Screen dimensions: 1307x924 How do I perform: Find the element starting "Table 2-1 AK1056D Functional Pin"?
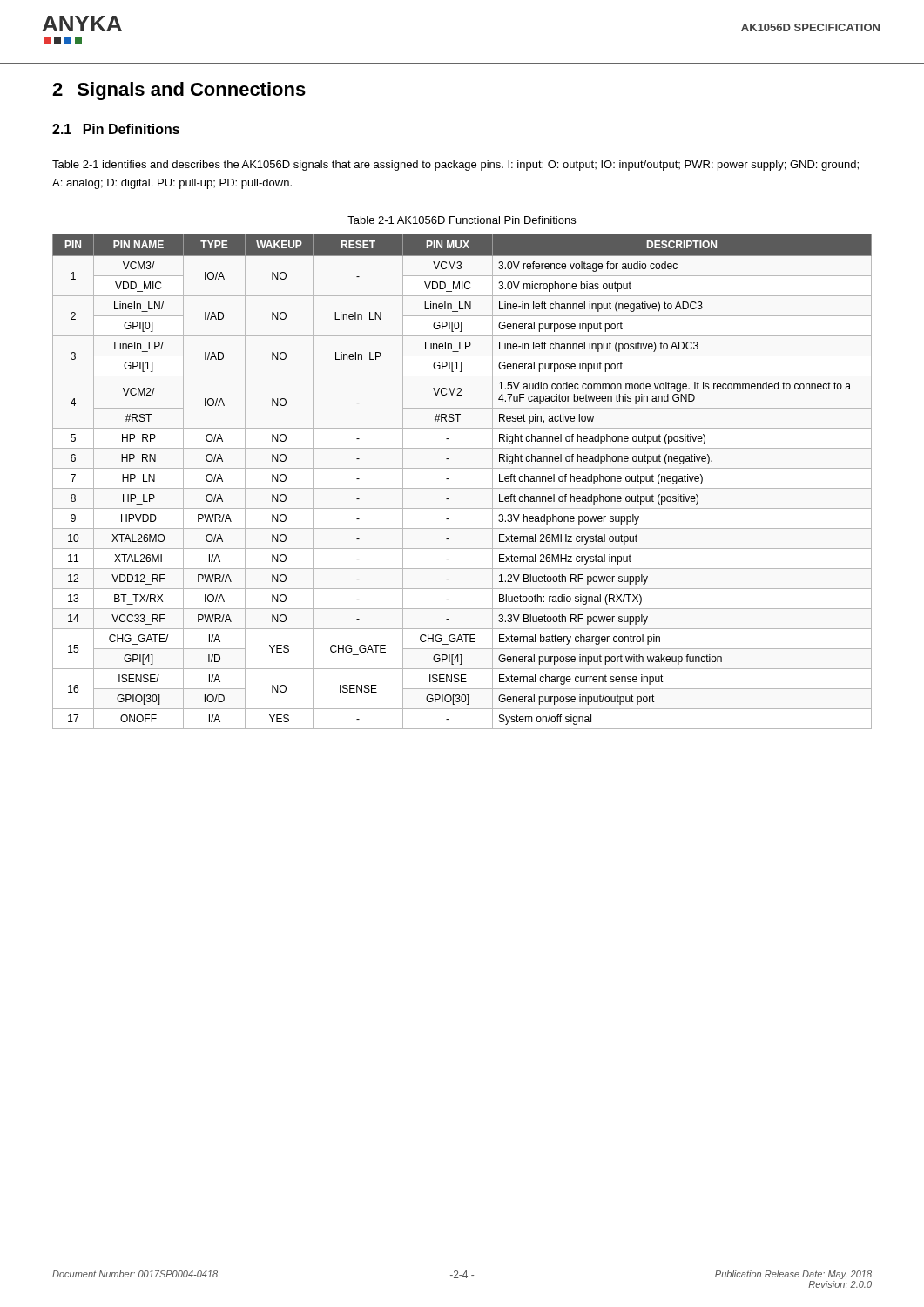pyautogui.click(x=462, y=220)
